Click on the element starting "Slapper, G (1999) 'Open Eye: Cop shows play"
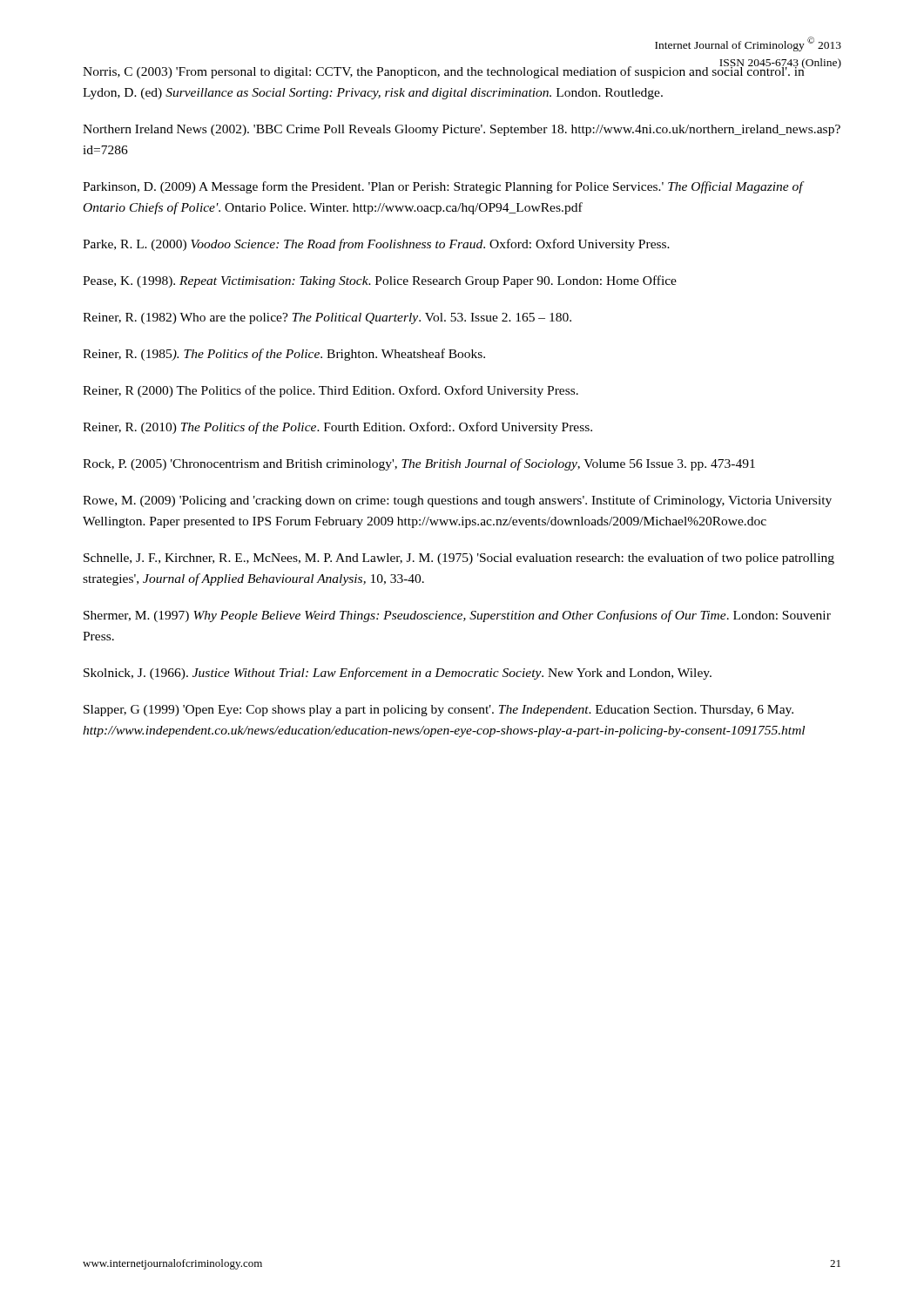The image size is (924, 1307). (444, 720)
